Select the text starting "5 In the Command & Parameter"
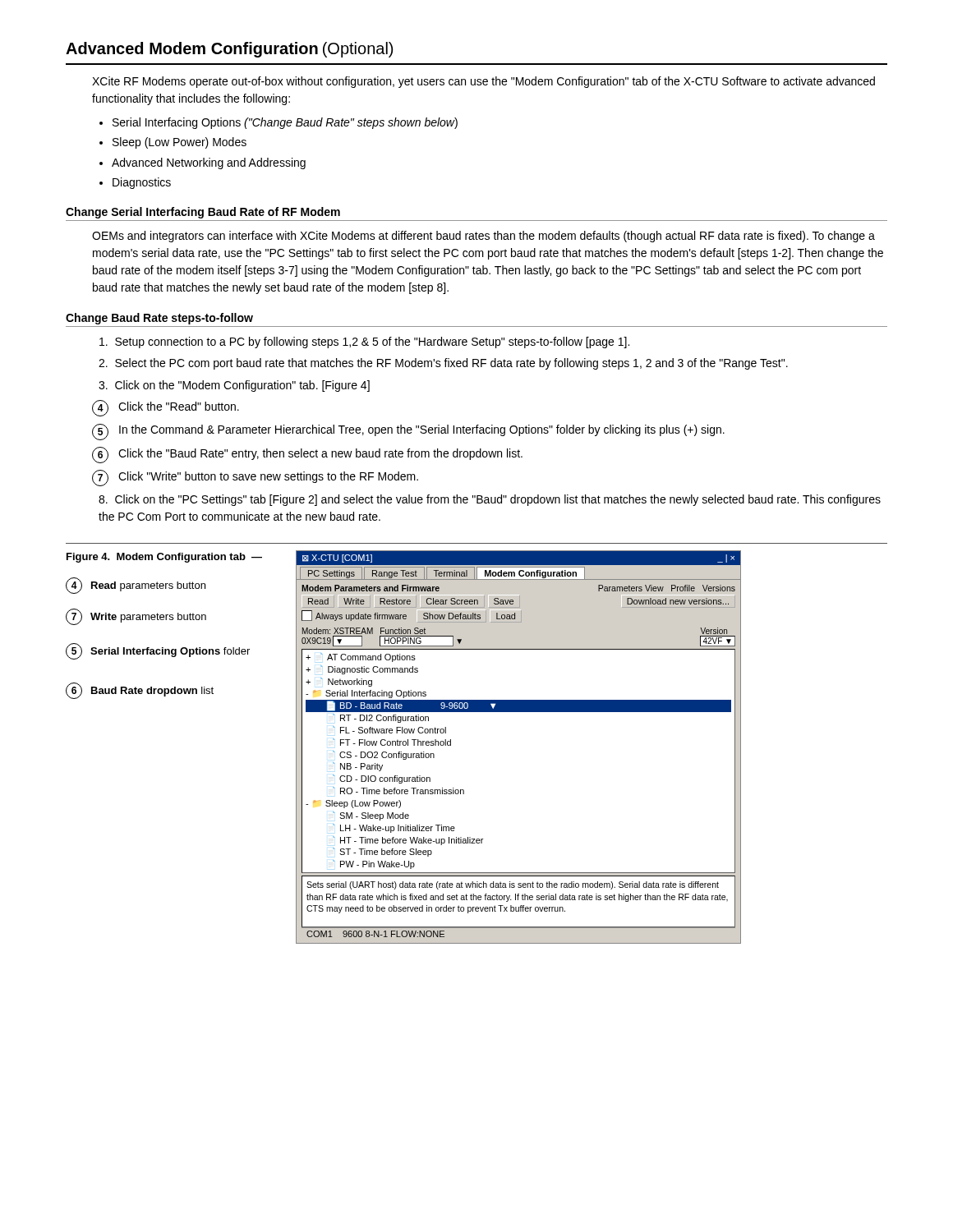This screenshot has height=1232, width=953. tap(409, 431)
